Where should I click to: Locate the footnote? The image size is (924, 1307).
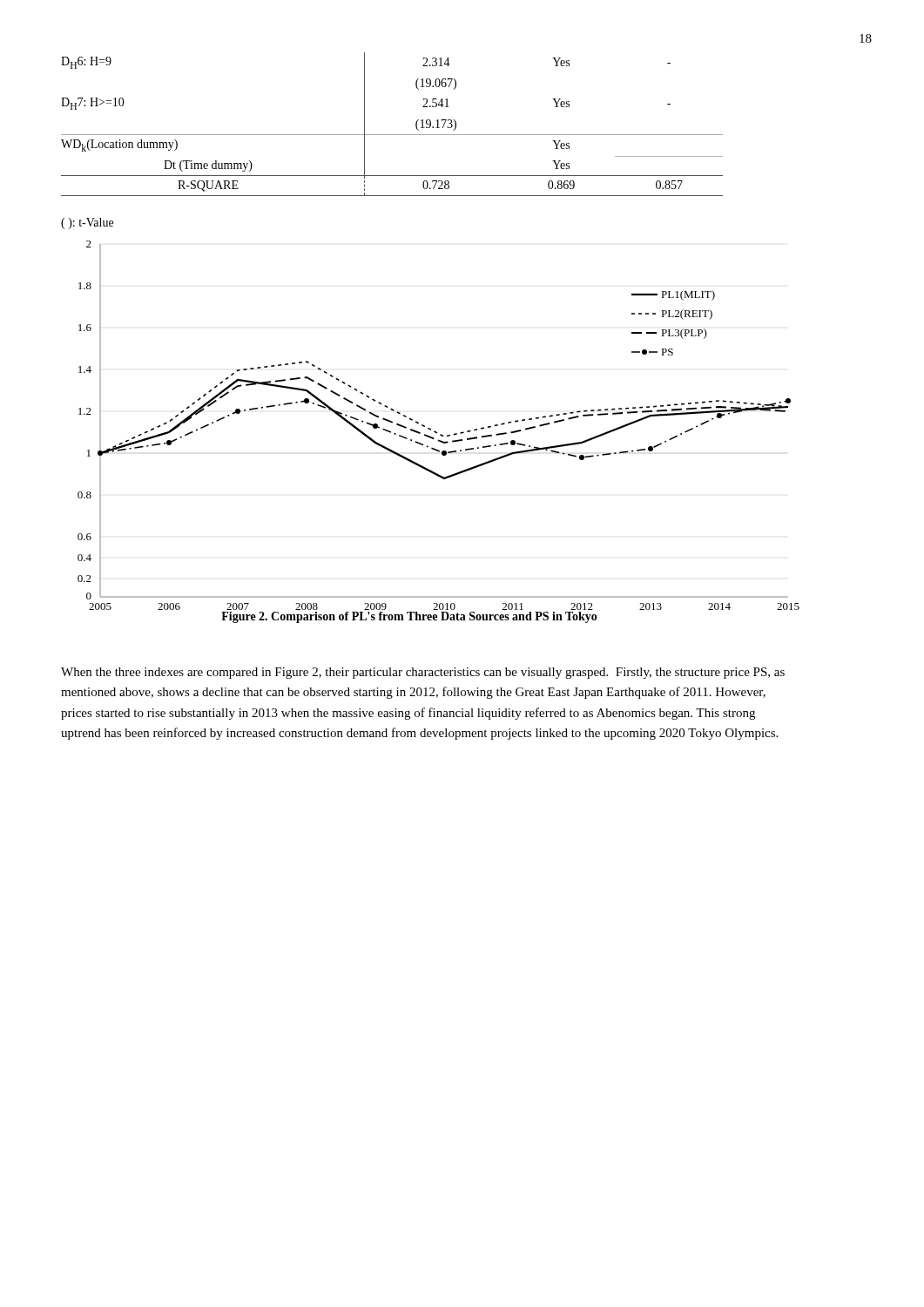click(87, 223)
